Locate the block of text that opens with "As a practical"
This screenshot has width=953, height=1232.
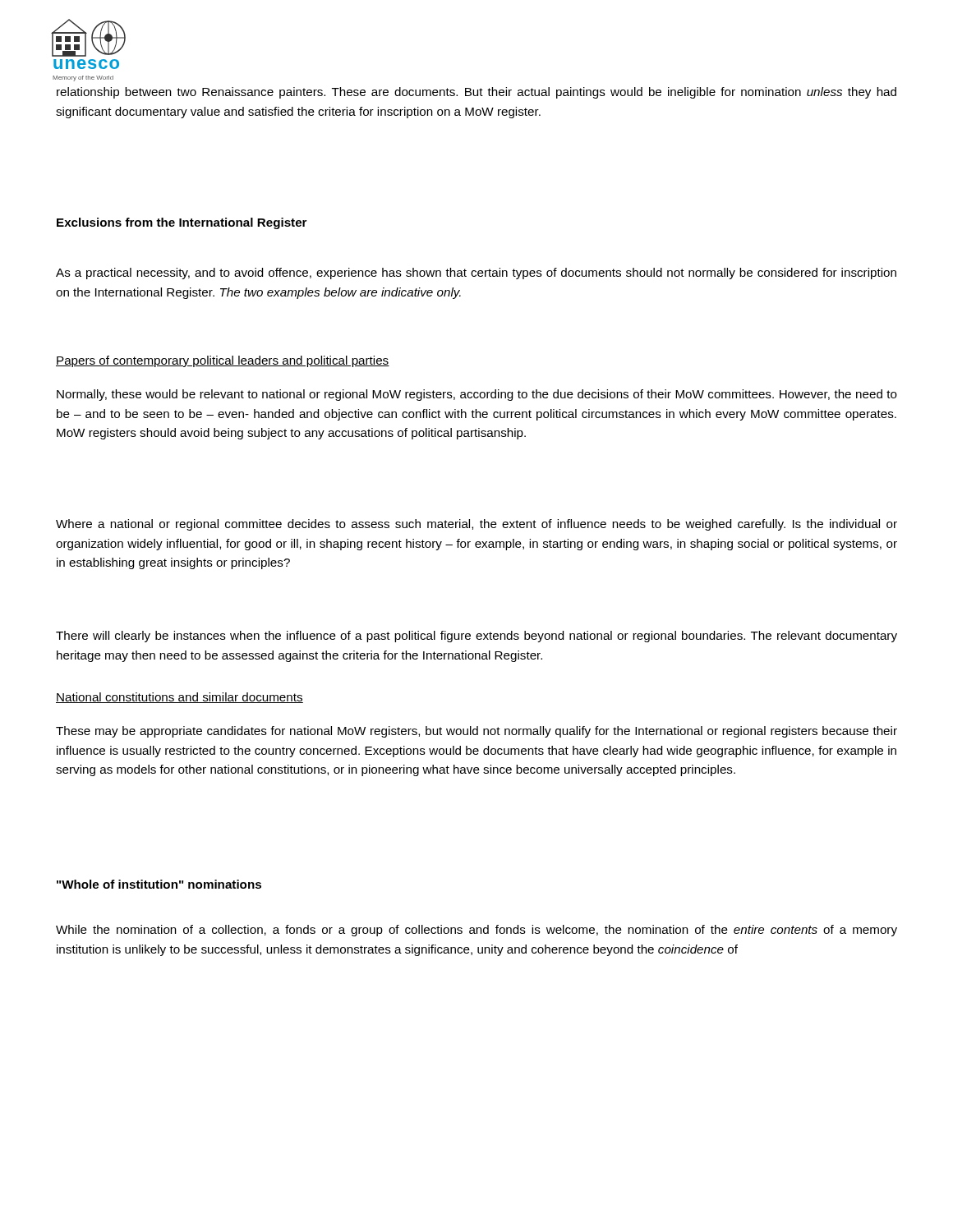[476, 282]
